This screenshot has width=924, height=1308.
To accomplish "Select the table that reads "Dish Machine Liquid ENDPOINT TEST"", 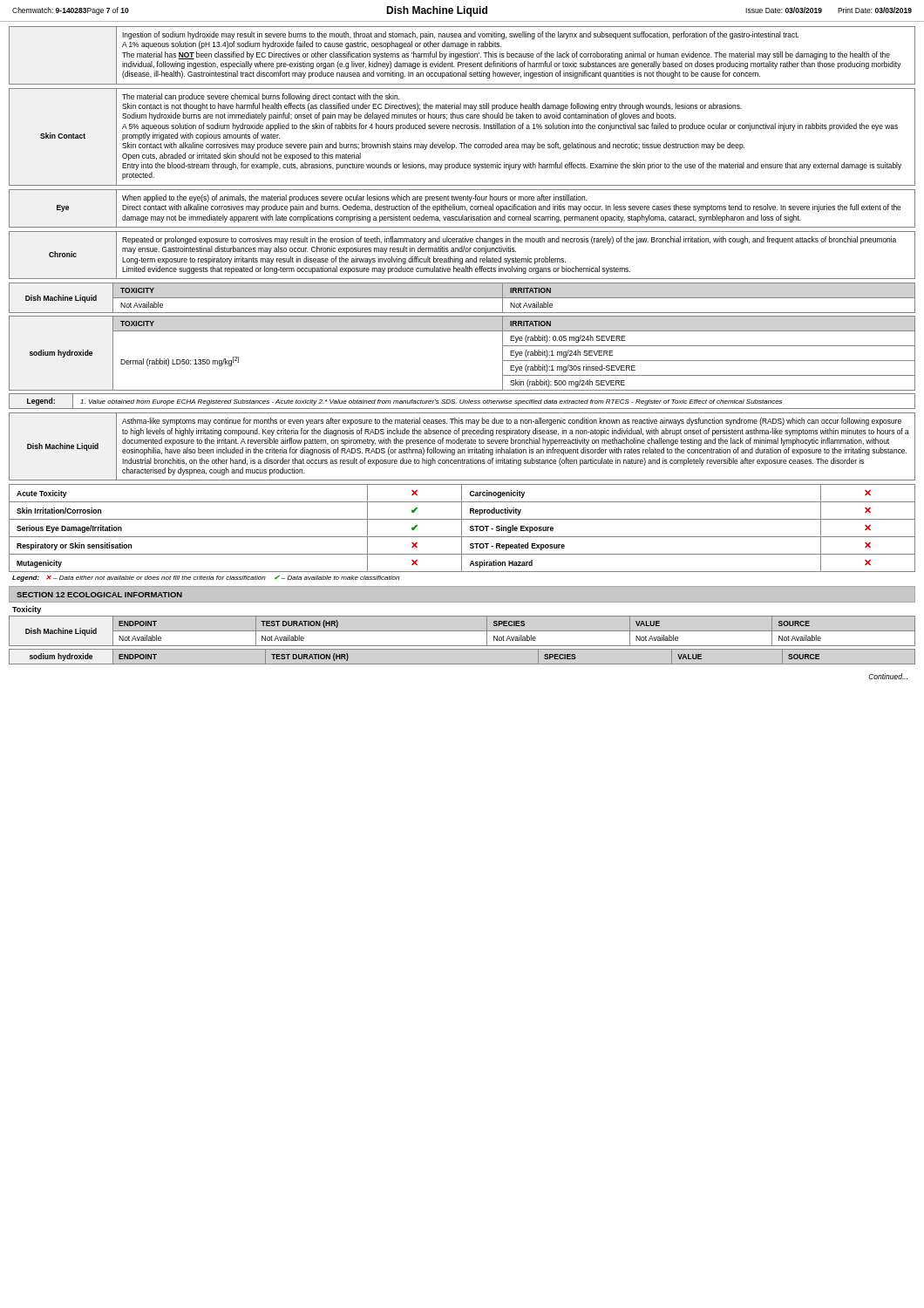I will [462, 631].
